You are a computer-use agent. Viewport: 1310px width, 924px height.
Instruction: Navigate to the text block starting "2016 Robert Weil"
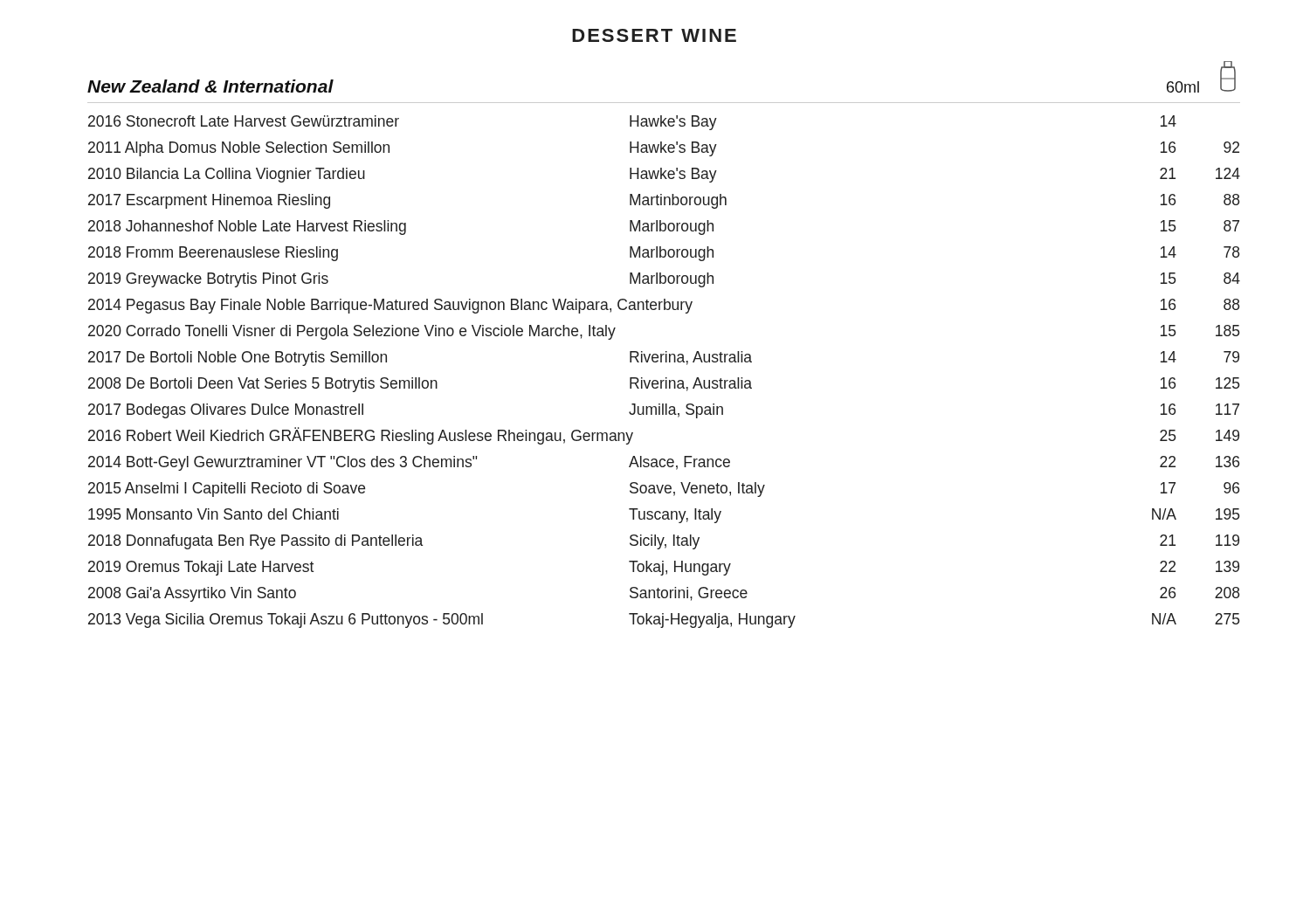(359, 435)
